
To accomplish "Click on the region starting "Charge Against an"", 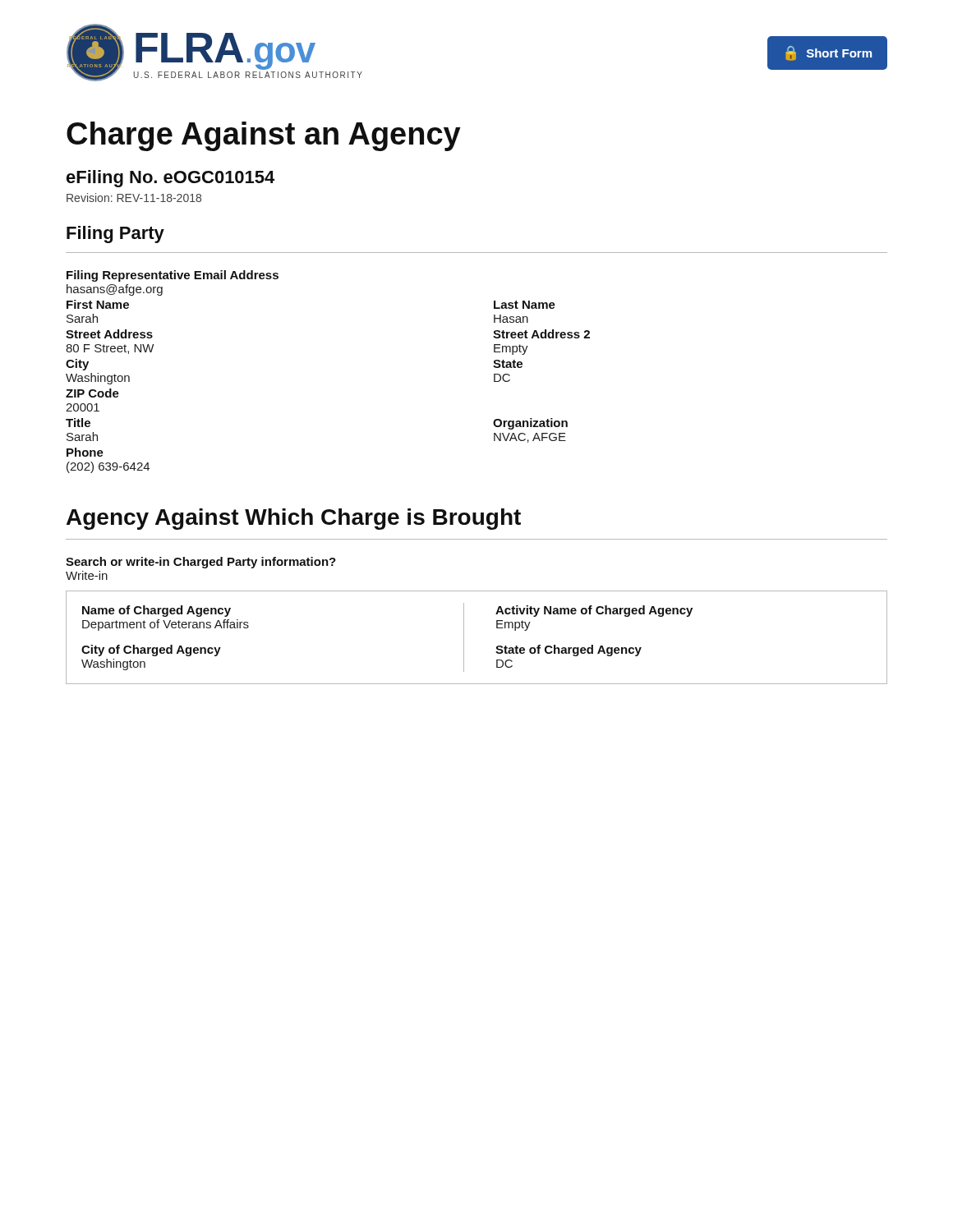I will [263, 134].
